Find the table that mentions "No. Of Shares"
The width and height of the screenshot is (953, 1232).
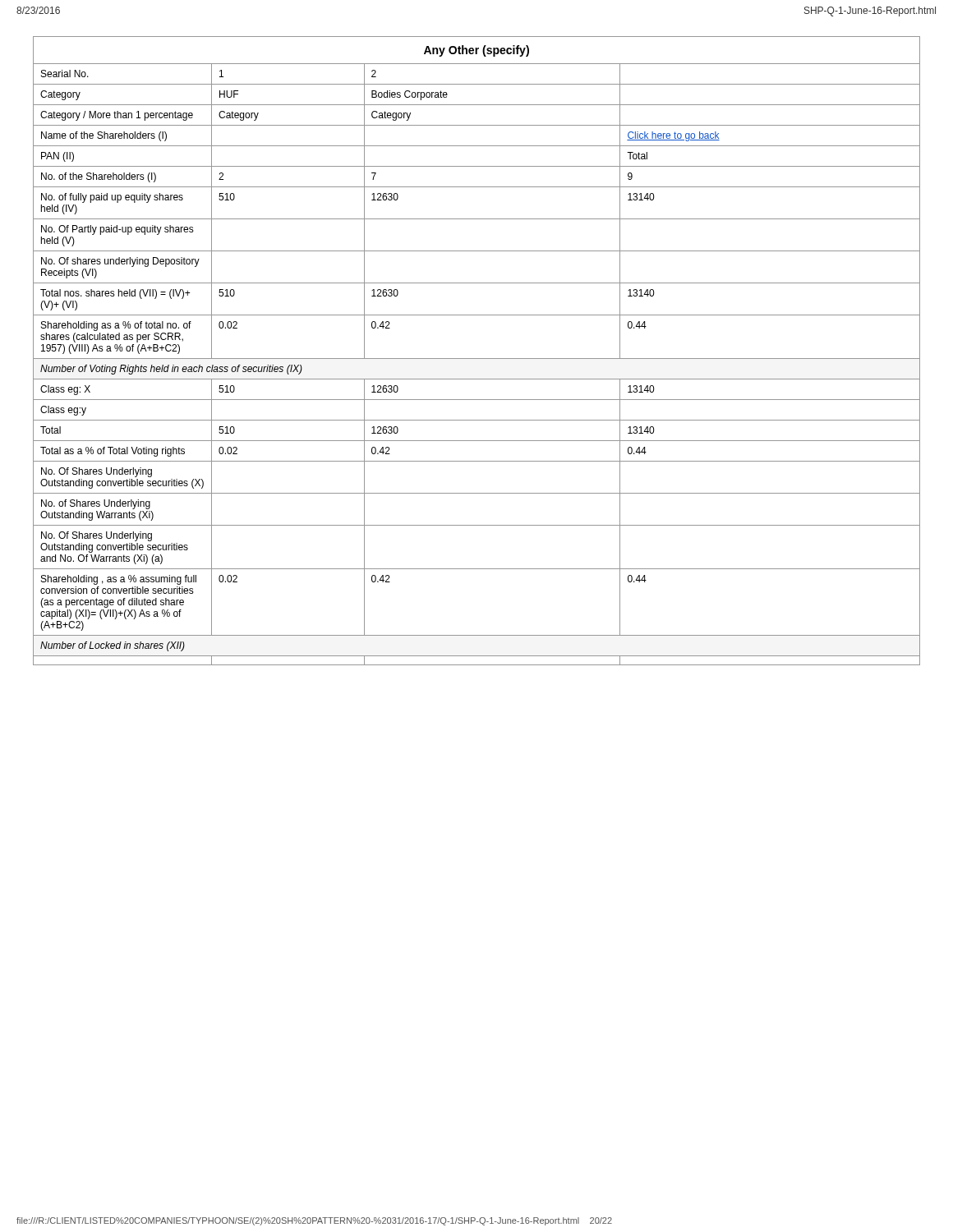(476, 351)
